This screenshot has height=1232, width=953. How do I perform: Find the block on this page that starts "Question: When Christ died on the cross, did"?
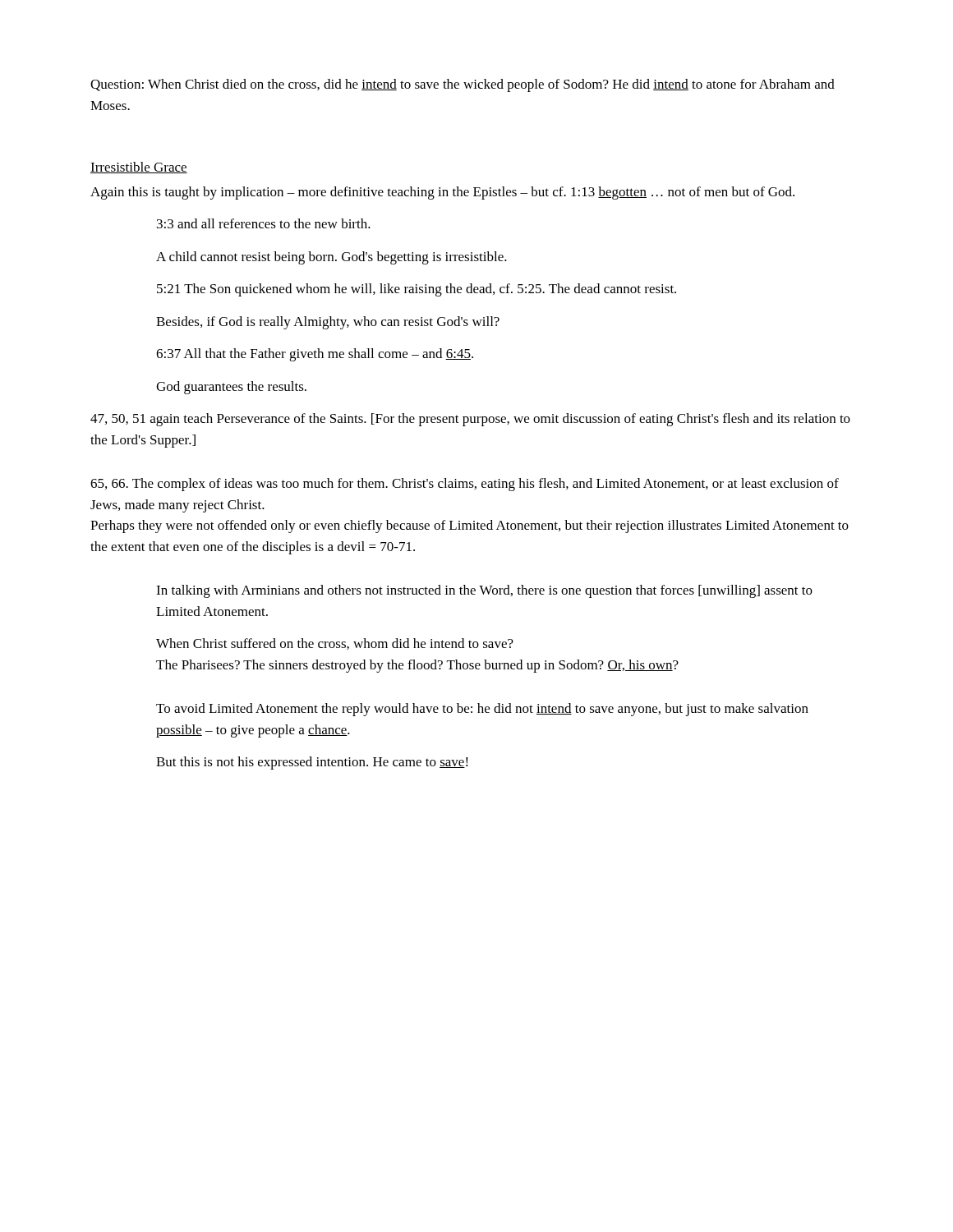[x=462, y=95]
